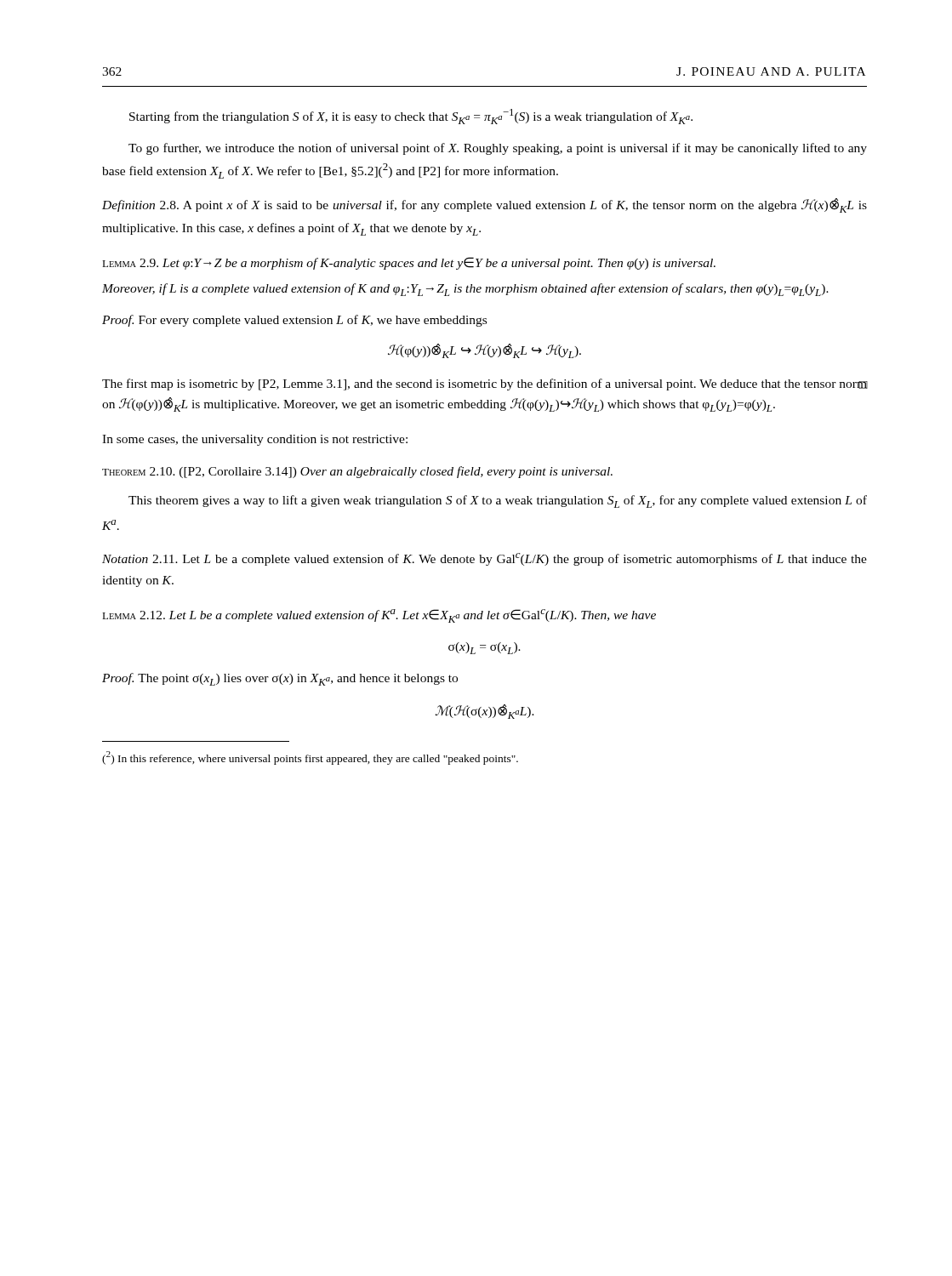Click the passage that begins "In some cases,"
This screenshot has width=952, height=1276.
pyautogui.click(x=255, y=440)
